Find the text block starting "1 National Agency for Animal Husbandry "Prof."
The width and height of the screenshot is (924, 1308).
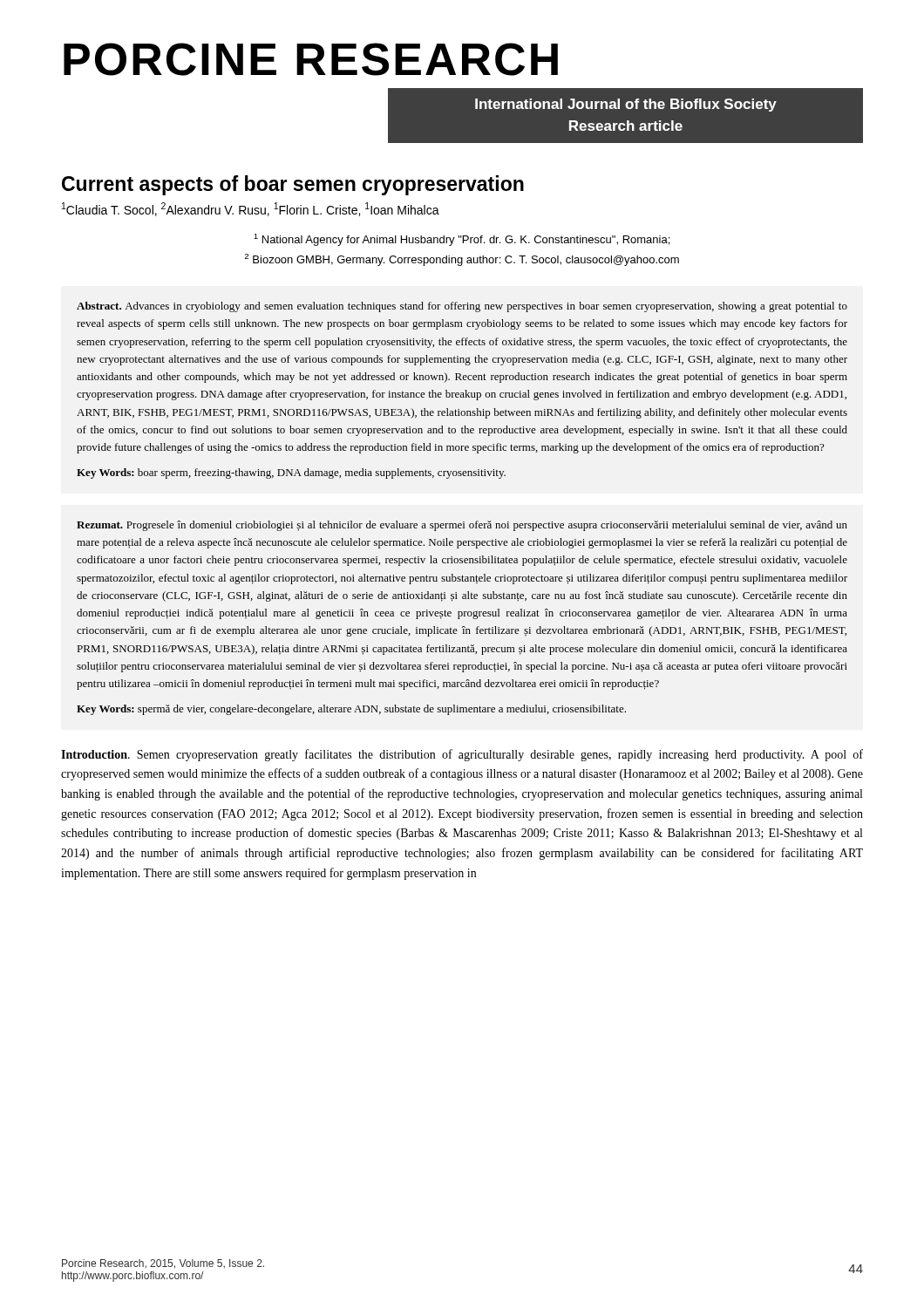point(462,249)
